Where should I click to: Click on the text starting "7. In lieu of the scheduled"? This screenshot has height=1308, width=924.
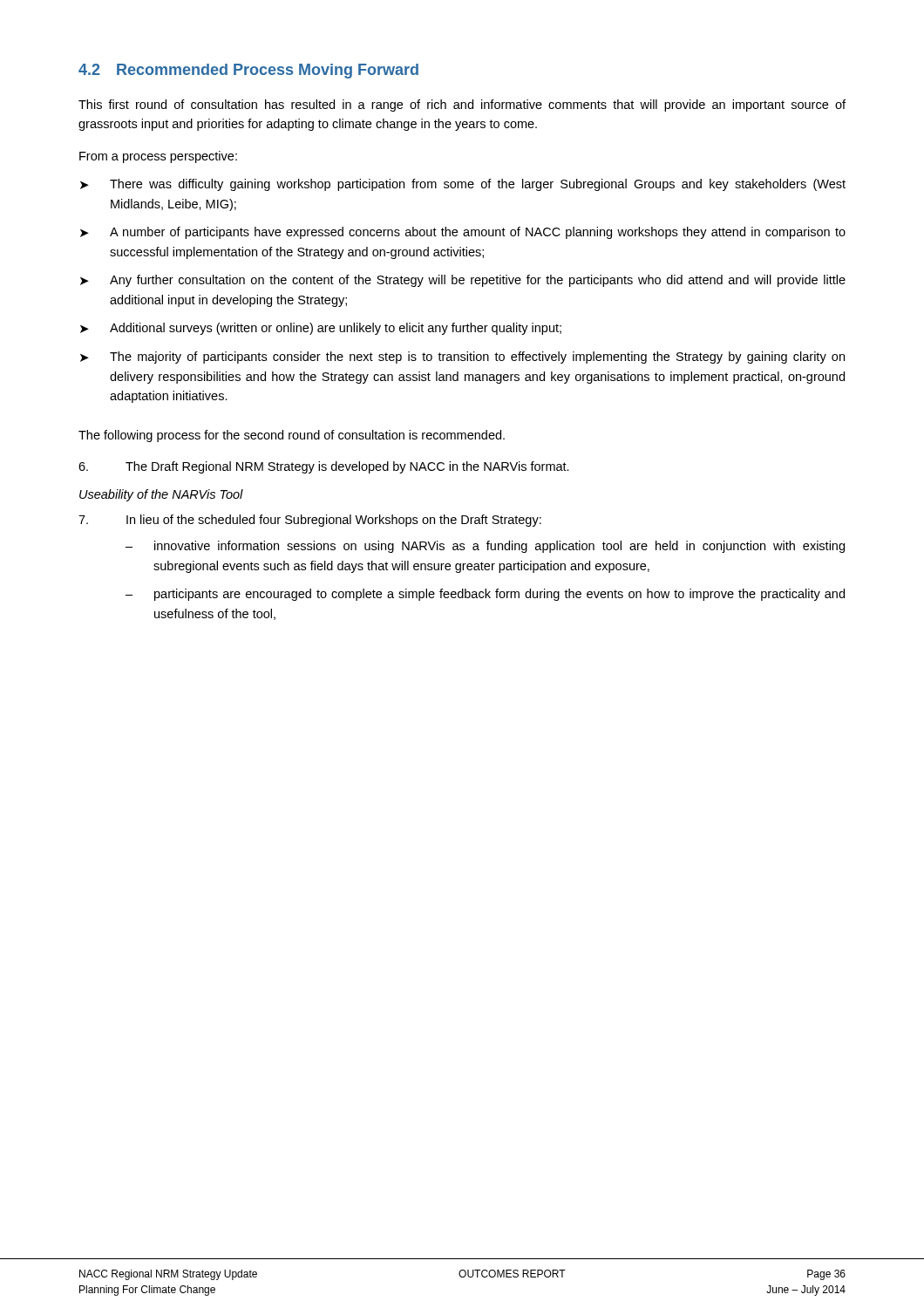click(462, 571)
